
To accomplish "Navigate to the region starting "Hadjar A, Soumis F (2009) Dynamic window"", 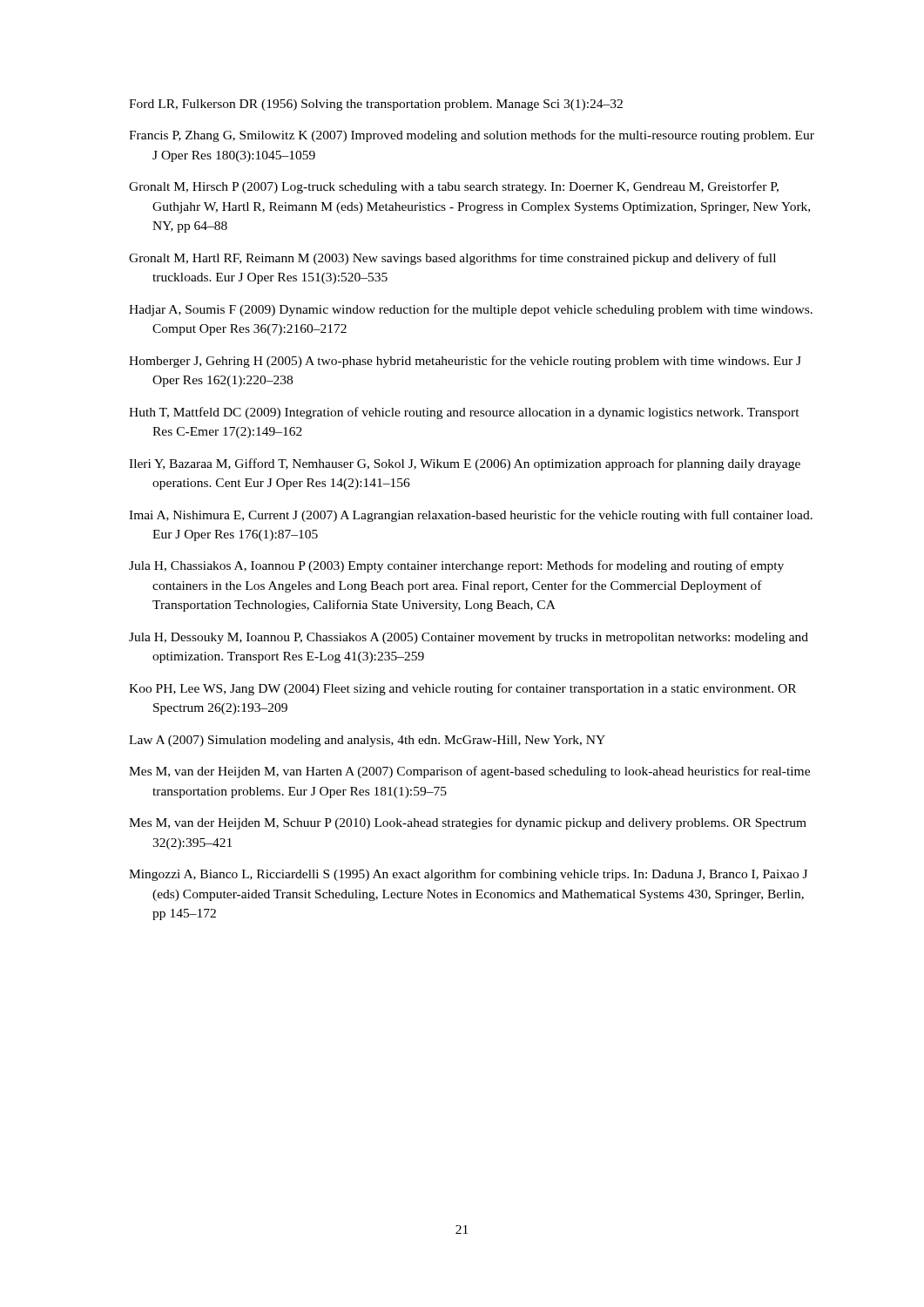I will point(462,319).
